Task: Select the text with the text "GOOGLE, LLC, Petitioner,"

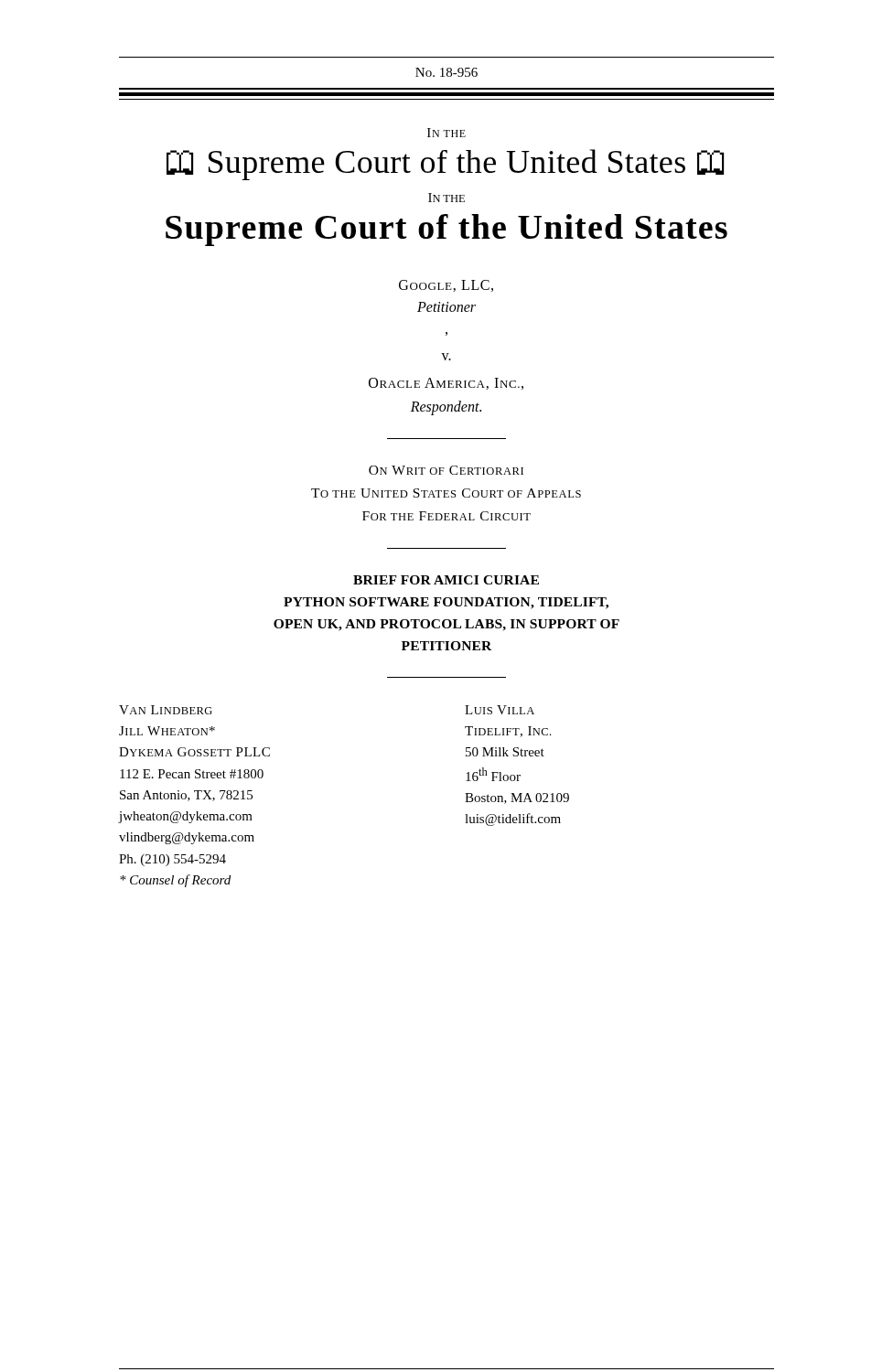Action: point(446,308)
